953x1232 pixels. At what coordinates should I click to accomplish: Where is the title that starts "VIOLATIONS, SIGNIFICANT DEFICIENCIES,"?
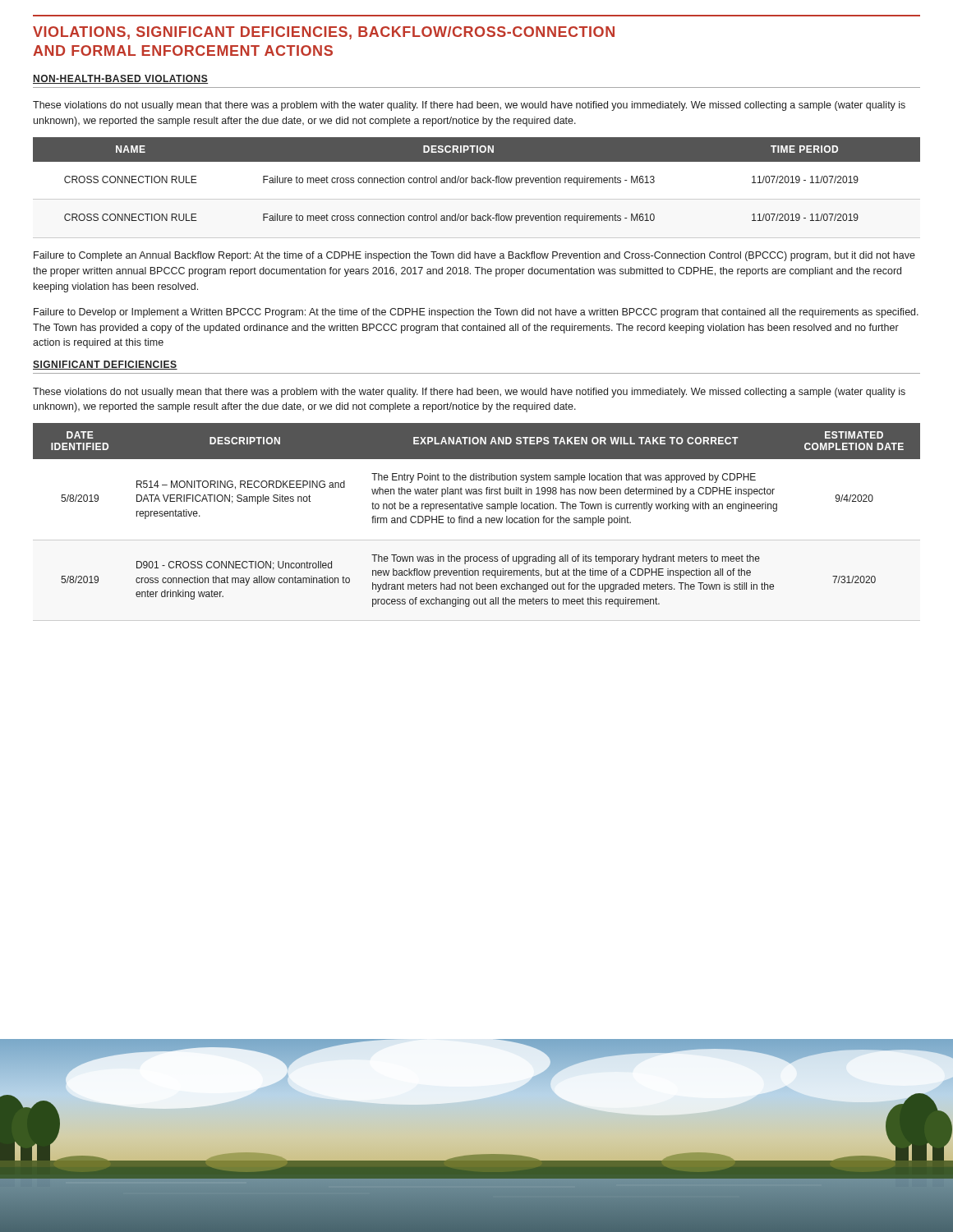[x=476, y=42]
